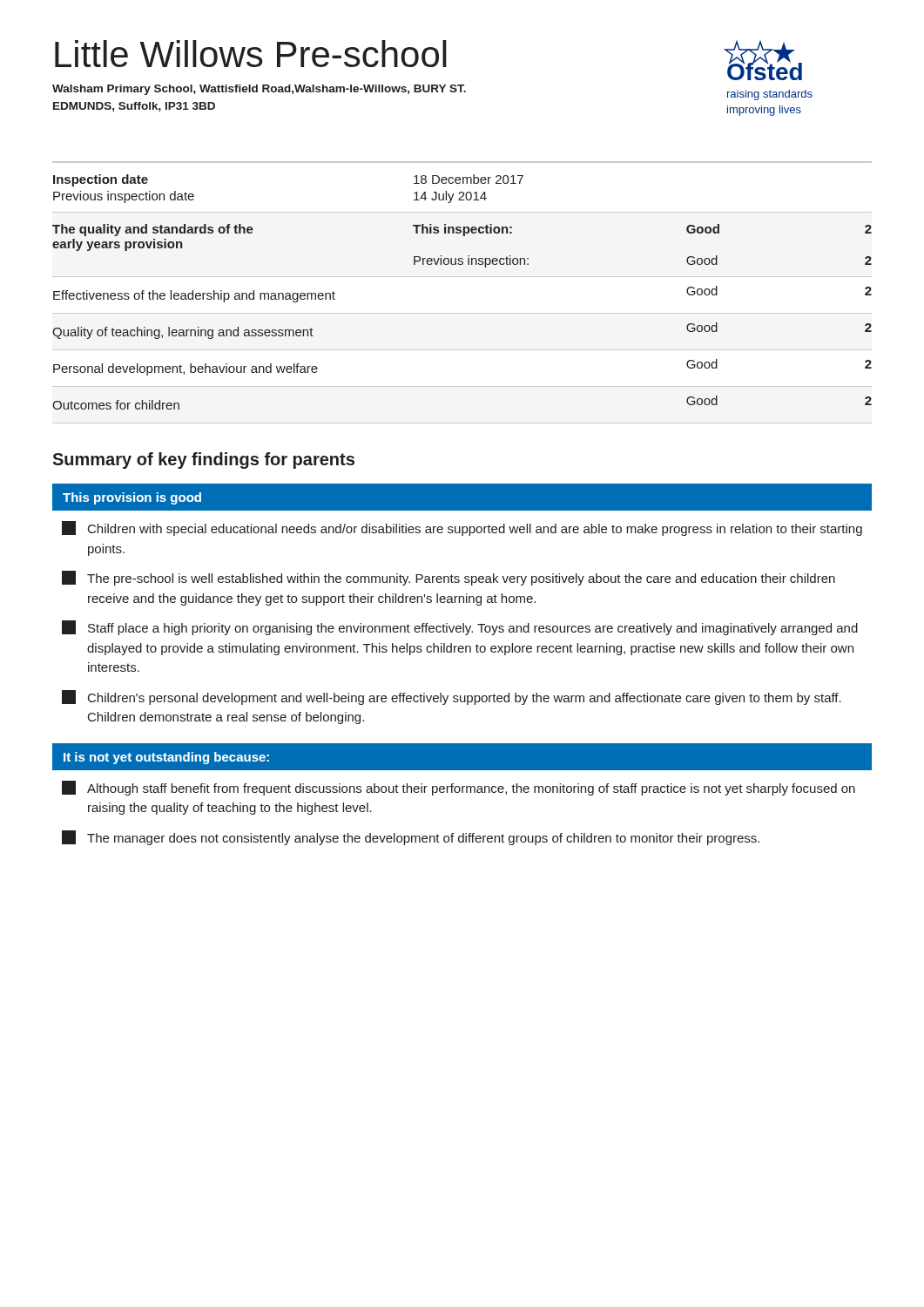Click on the section header that reads "This provision is good"
The height and width of the screenshot is (1307, 924).
tap(132, 497)
